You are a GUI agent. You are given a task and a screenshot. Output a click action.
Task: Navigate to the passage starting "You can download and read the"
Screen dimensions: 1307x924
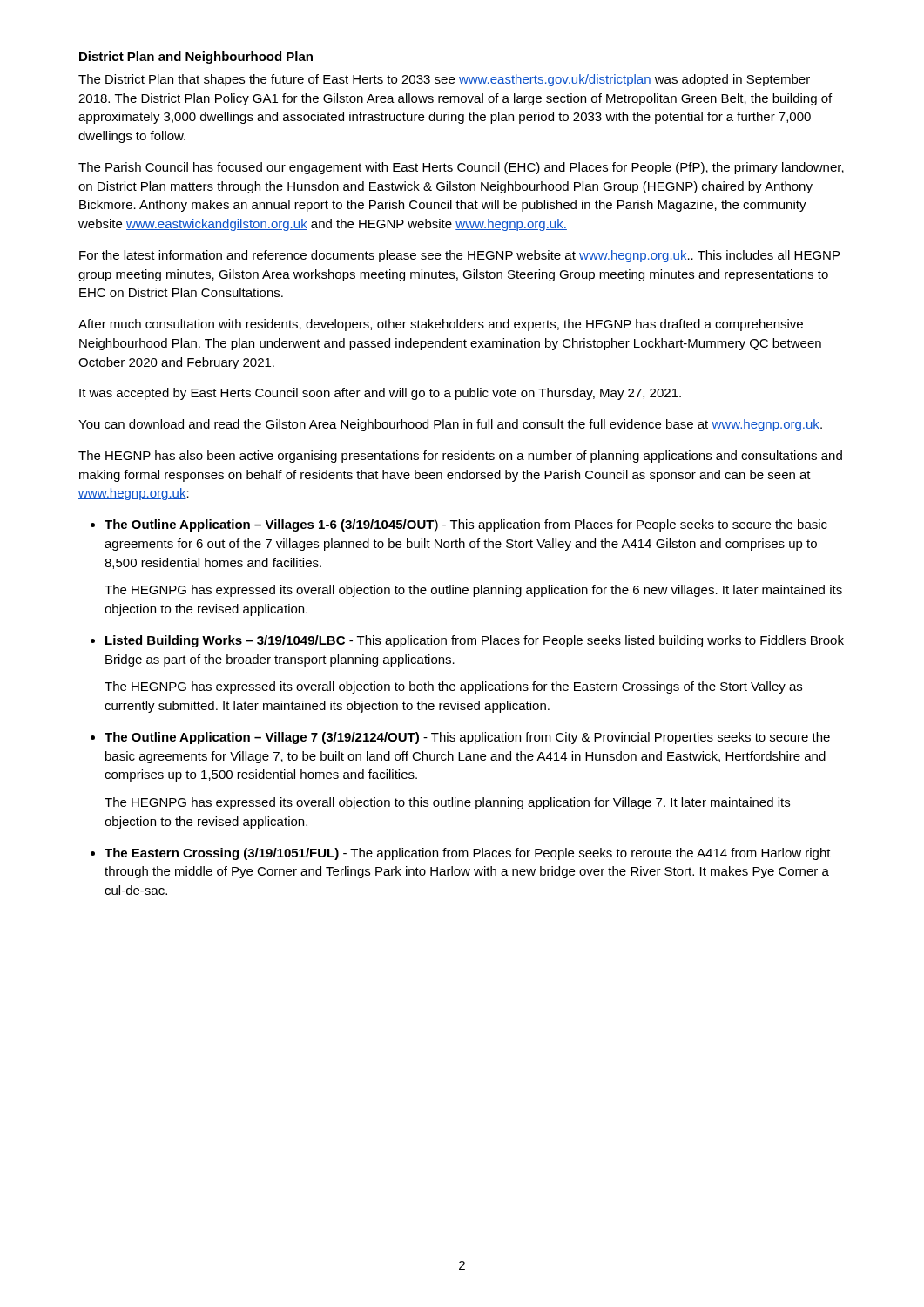pyautogui.click(x=451, y=424)
